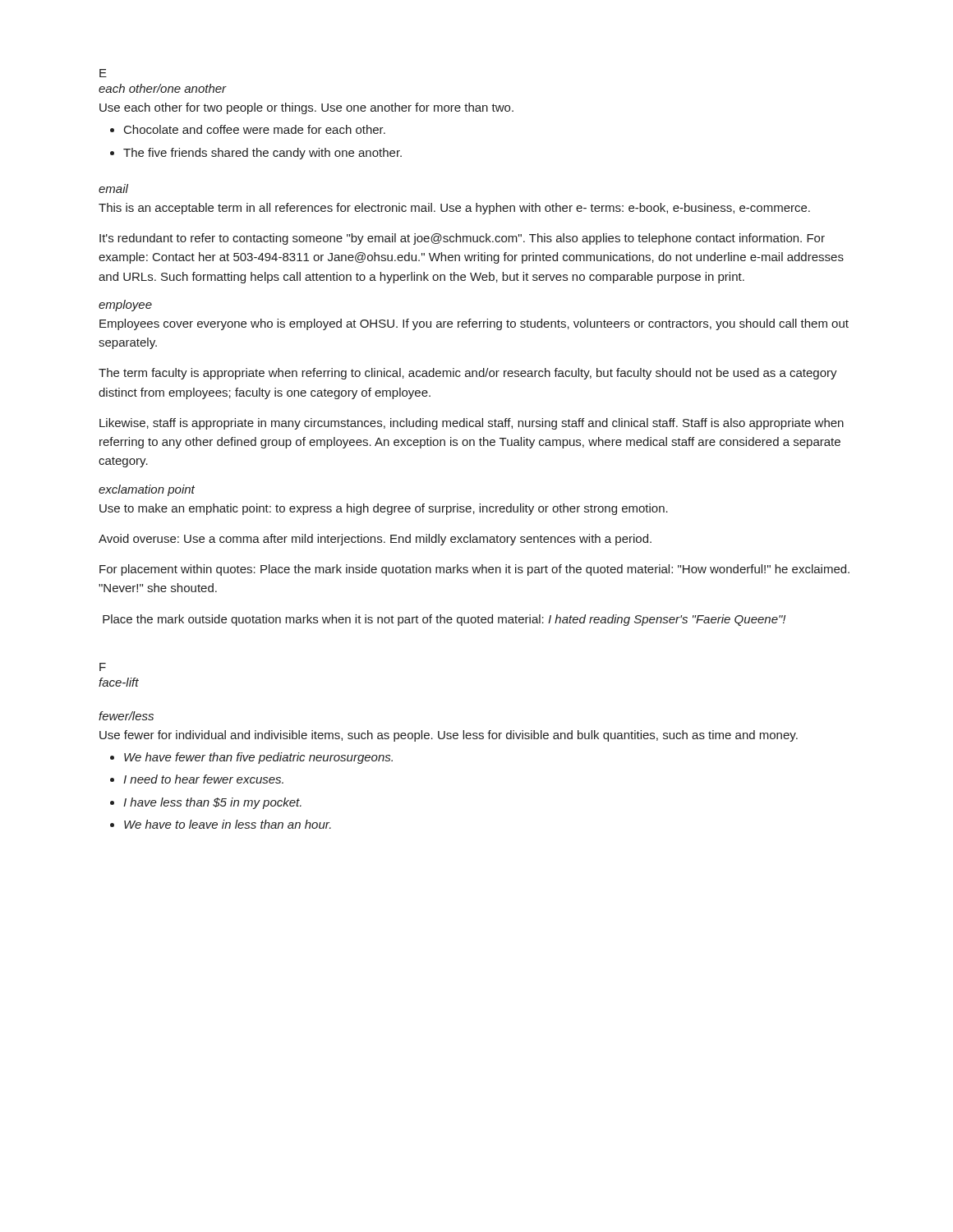Click on the block starting "Use each other for two people"
This screenshot has height=1232, width=953.
coord(306,107)
